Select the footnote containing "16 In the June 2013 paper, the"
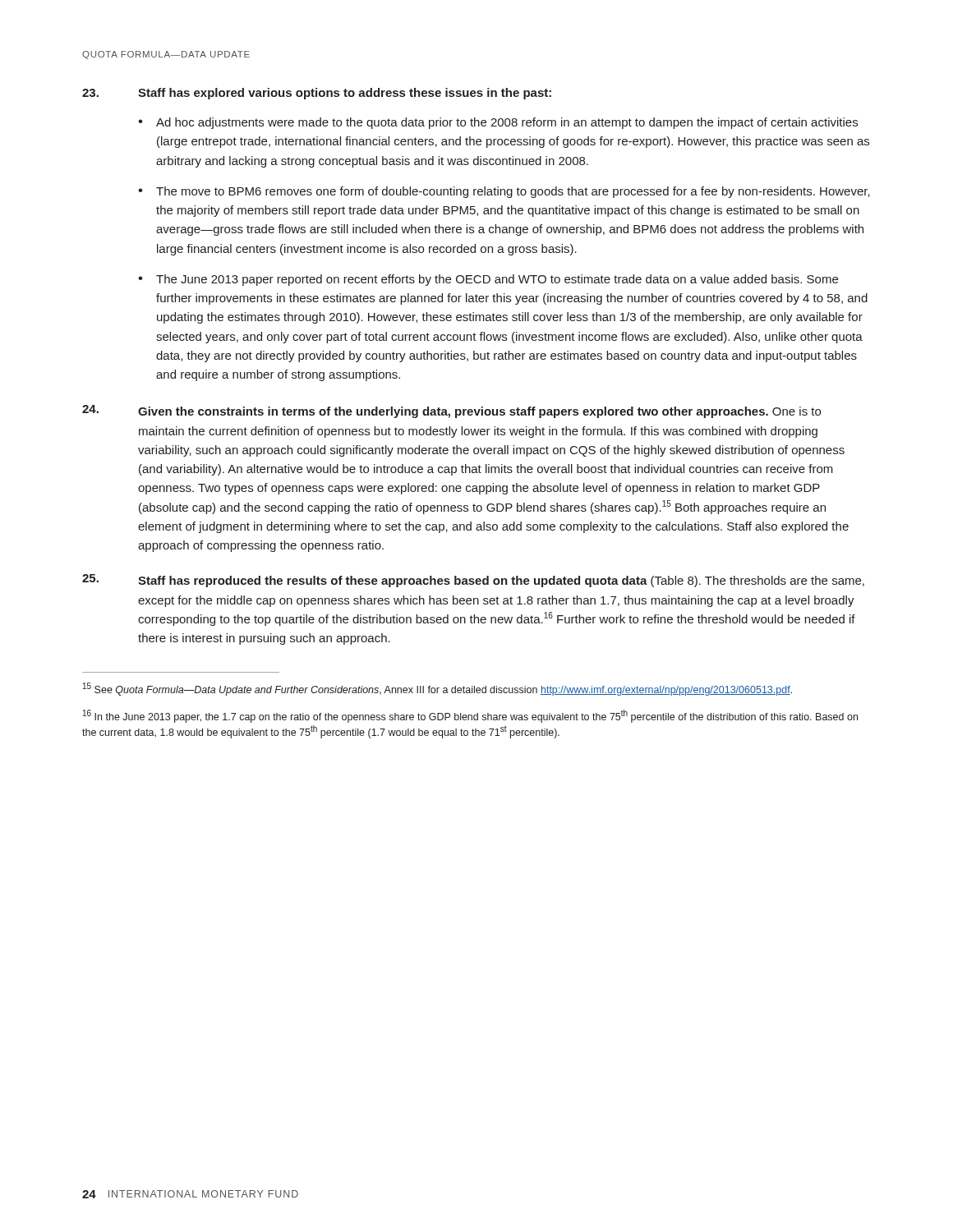 (x=470, y=724)
